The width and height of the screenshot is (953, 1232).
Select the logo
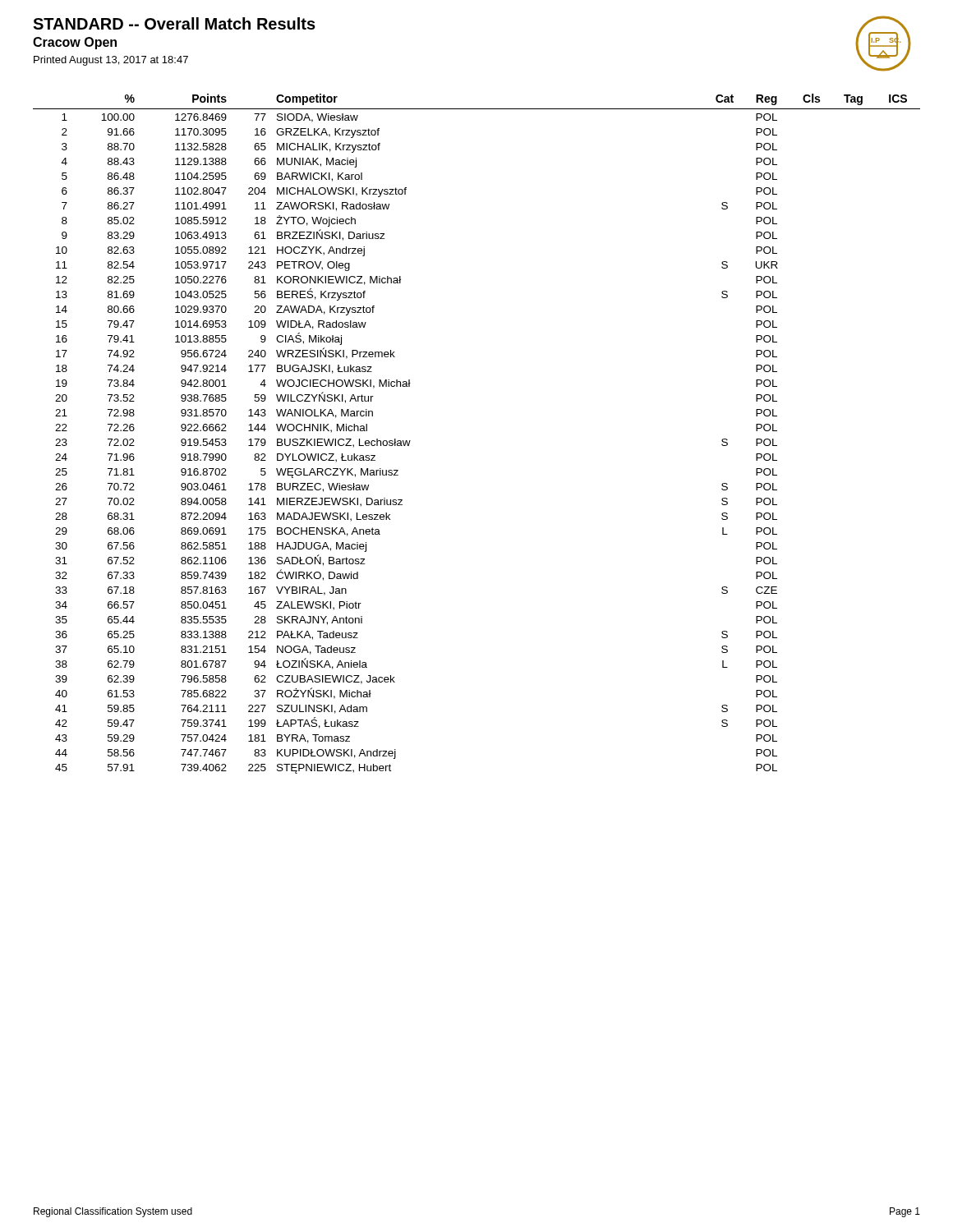pos(883,44)
